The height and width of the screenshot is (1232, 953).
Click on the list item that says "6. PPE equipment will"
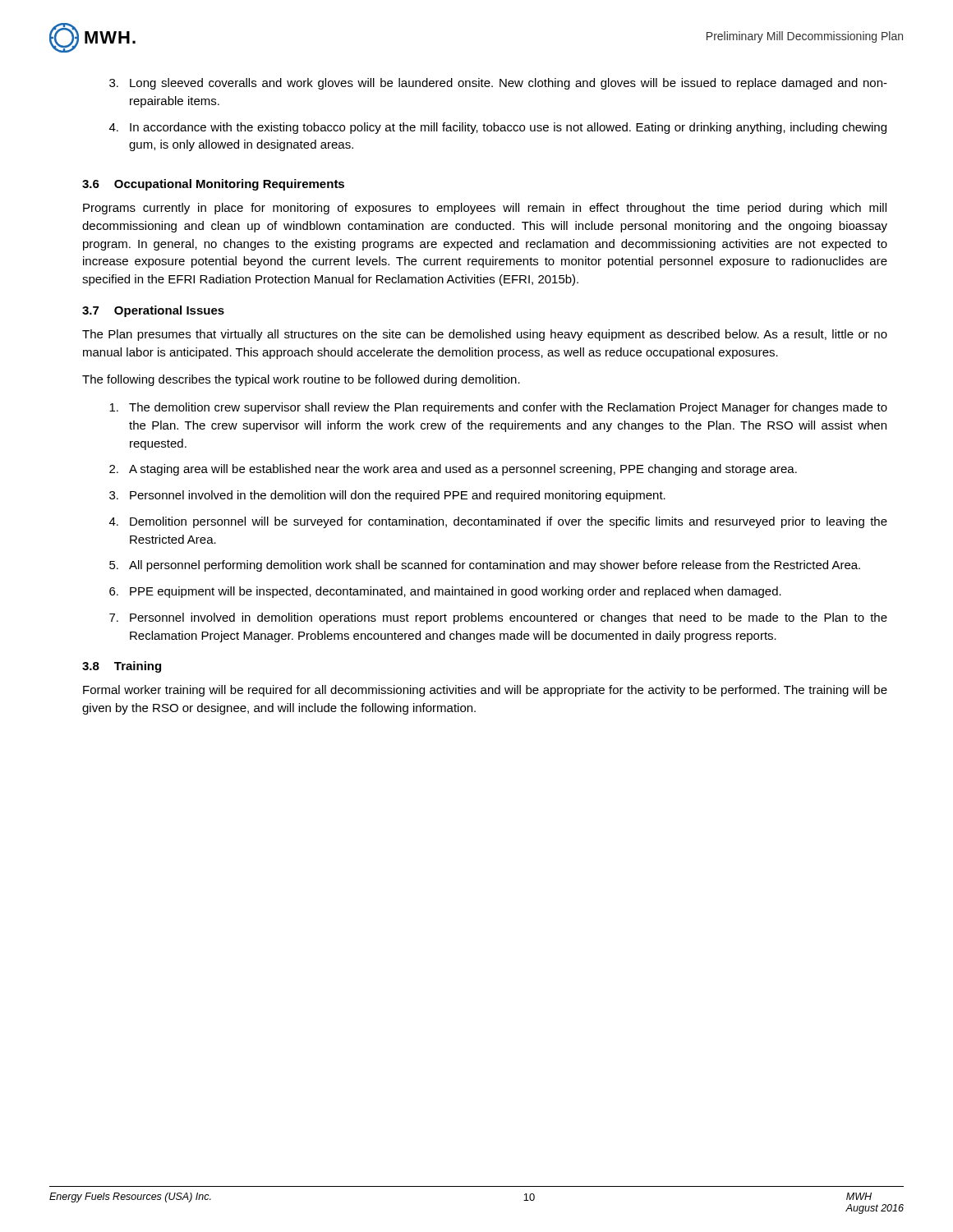point(485,591)
